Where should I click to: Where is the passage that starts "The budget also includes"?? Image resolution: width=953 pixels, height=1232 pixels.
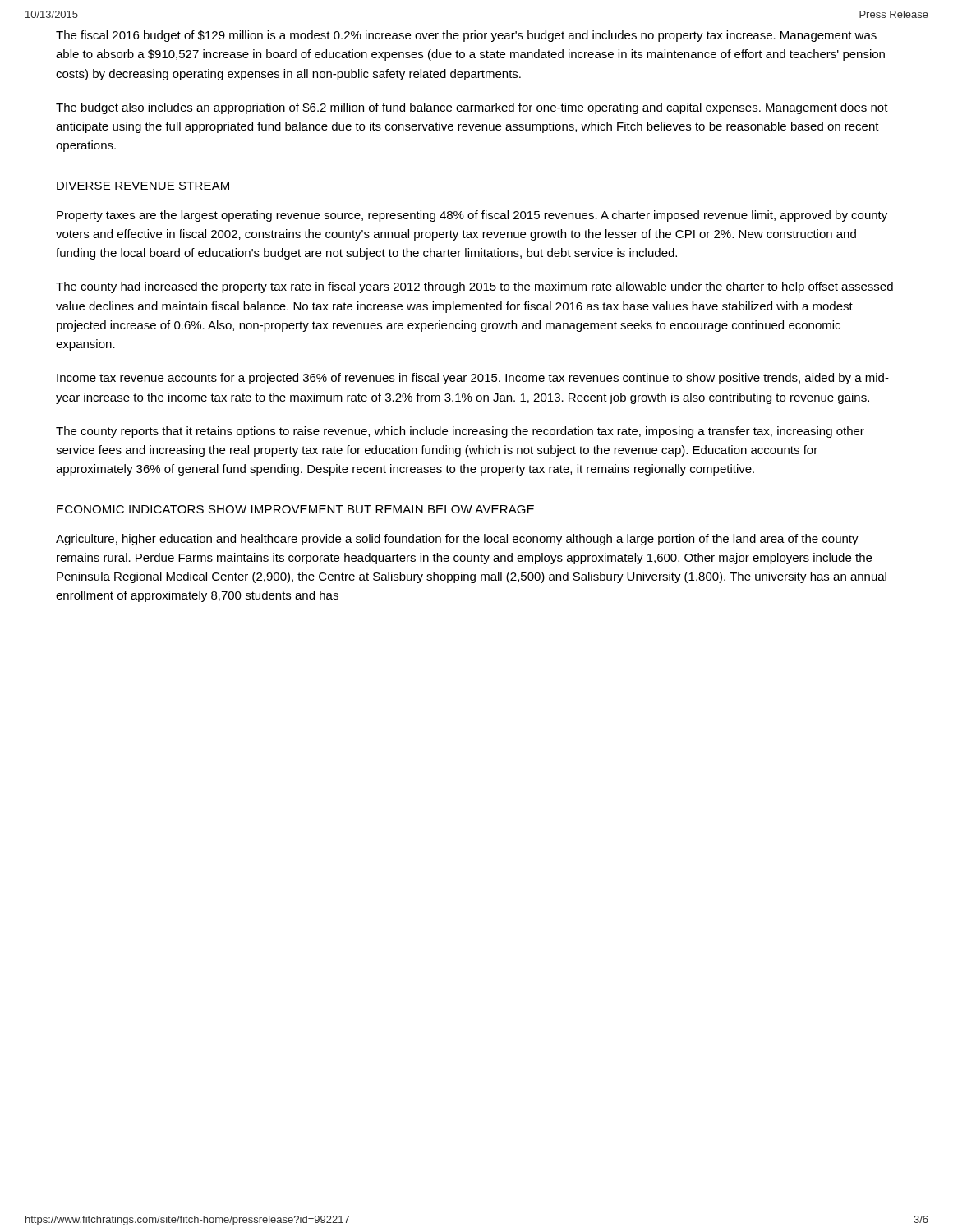coord(472,126)
